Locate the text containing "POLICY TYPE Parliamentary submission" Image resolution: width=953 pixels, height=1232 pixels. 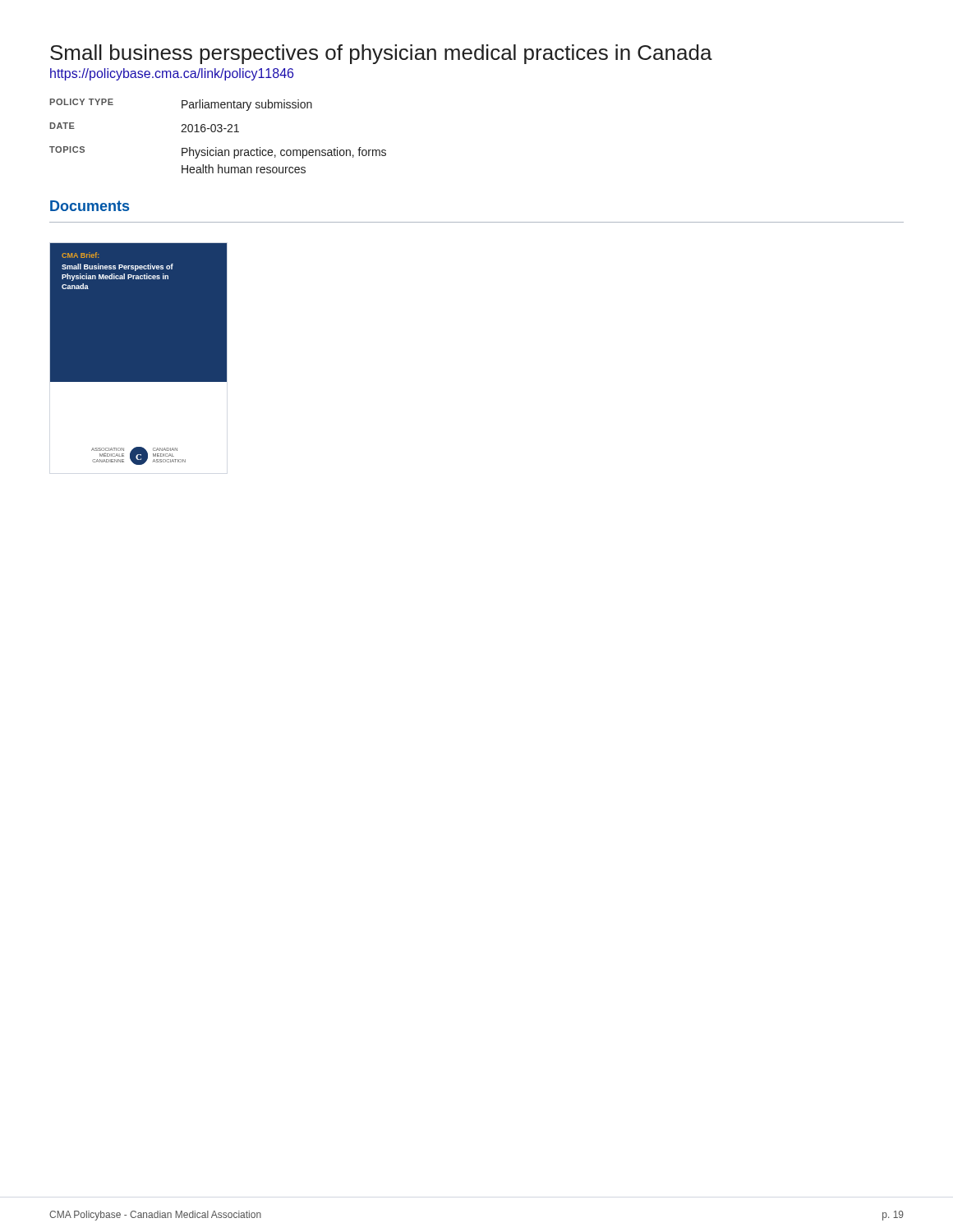[x=181, y=104]
